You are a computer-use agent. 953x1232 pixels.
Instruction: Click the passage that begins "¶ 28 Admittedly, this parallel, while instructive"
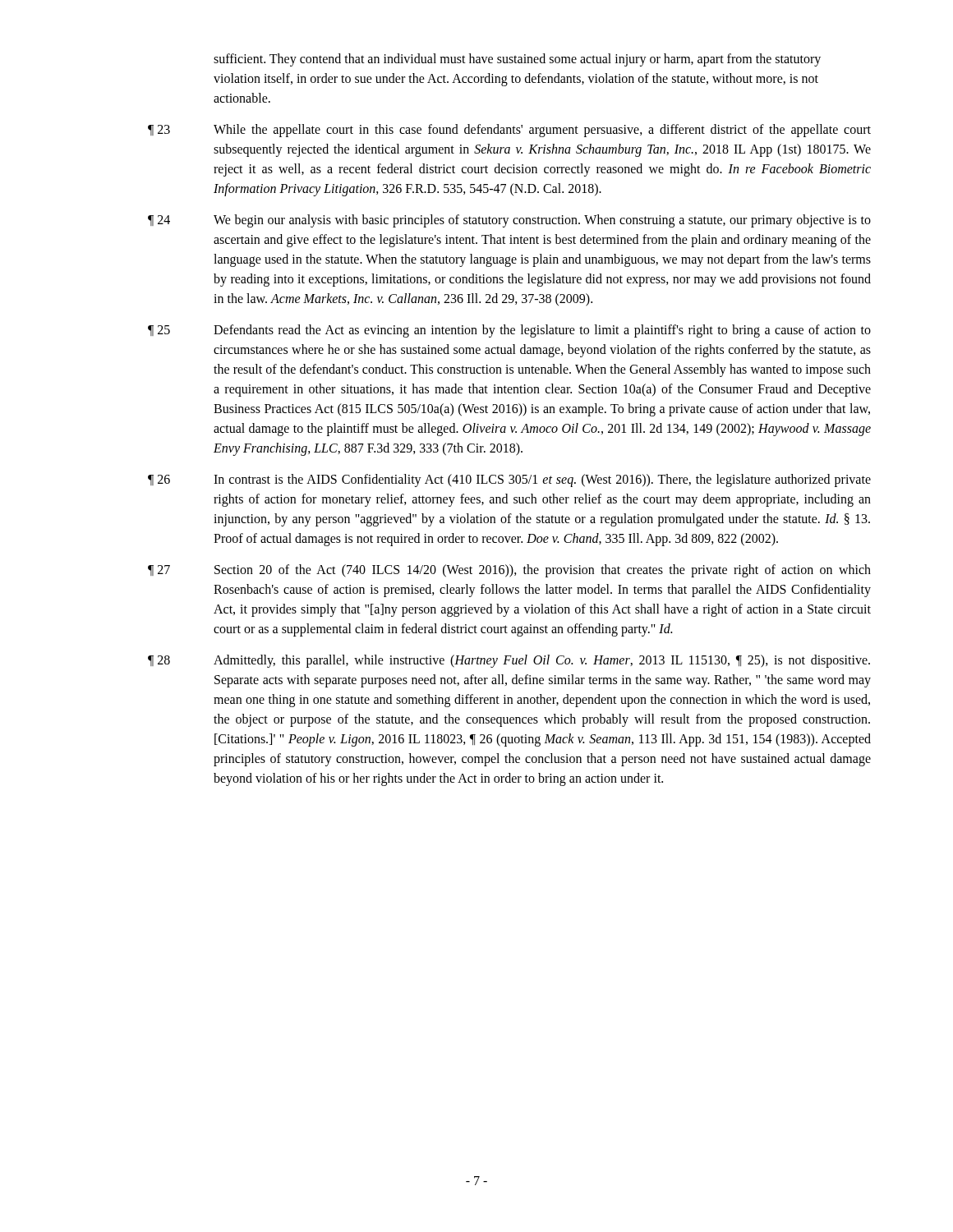[509, 719]
